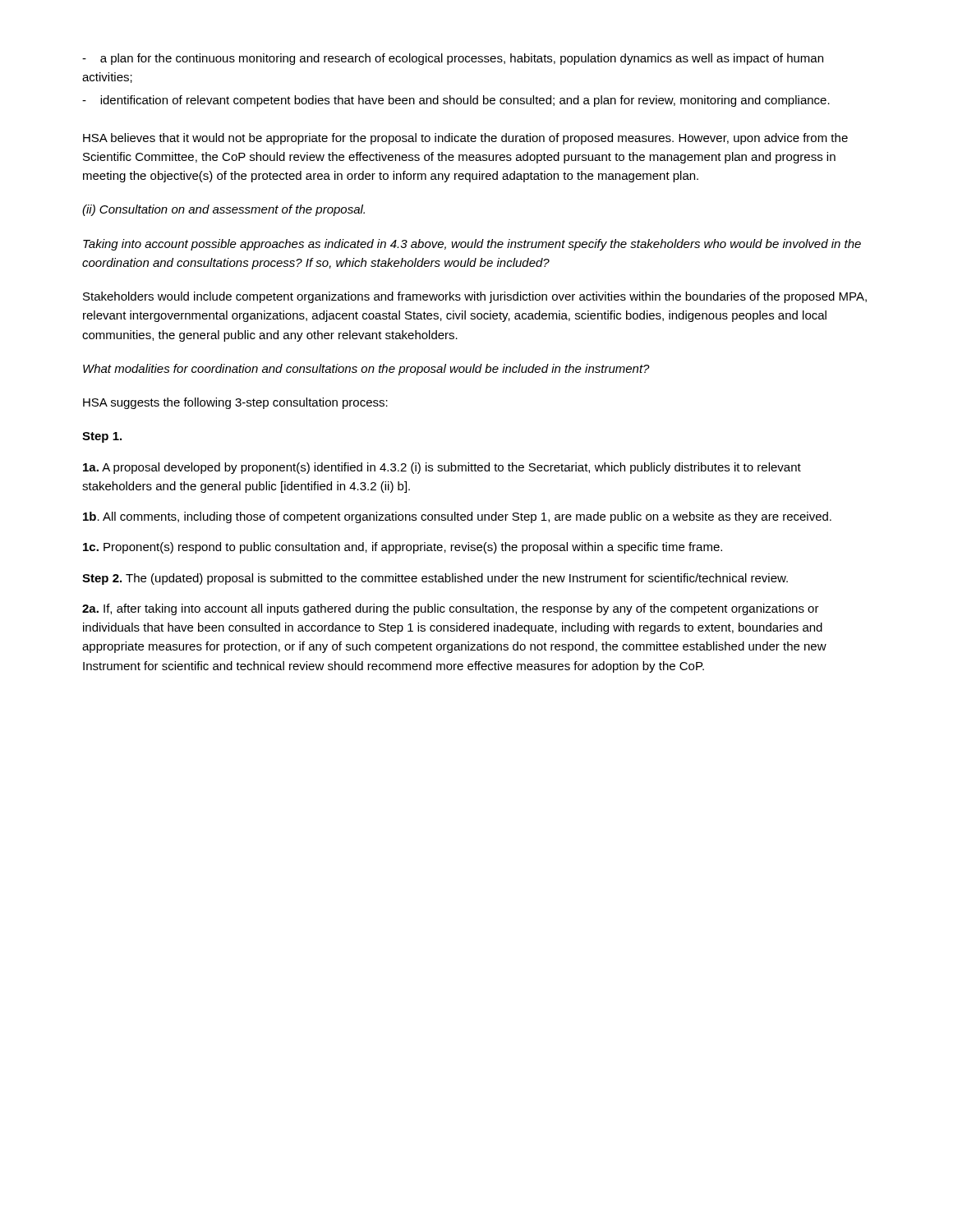This screenshot has width=953, height=1232.
Task: Select the text block that reads "1c. Proponent(s) respond"
Action: [x=403, y=547]
